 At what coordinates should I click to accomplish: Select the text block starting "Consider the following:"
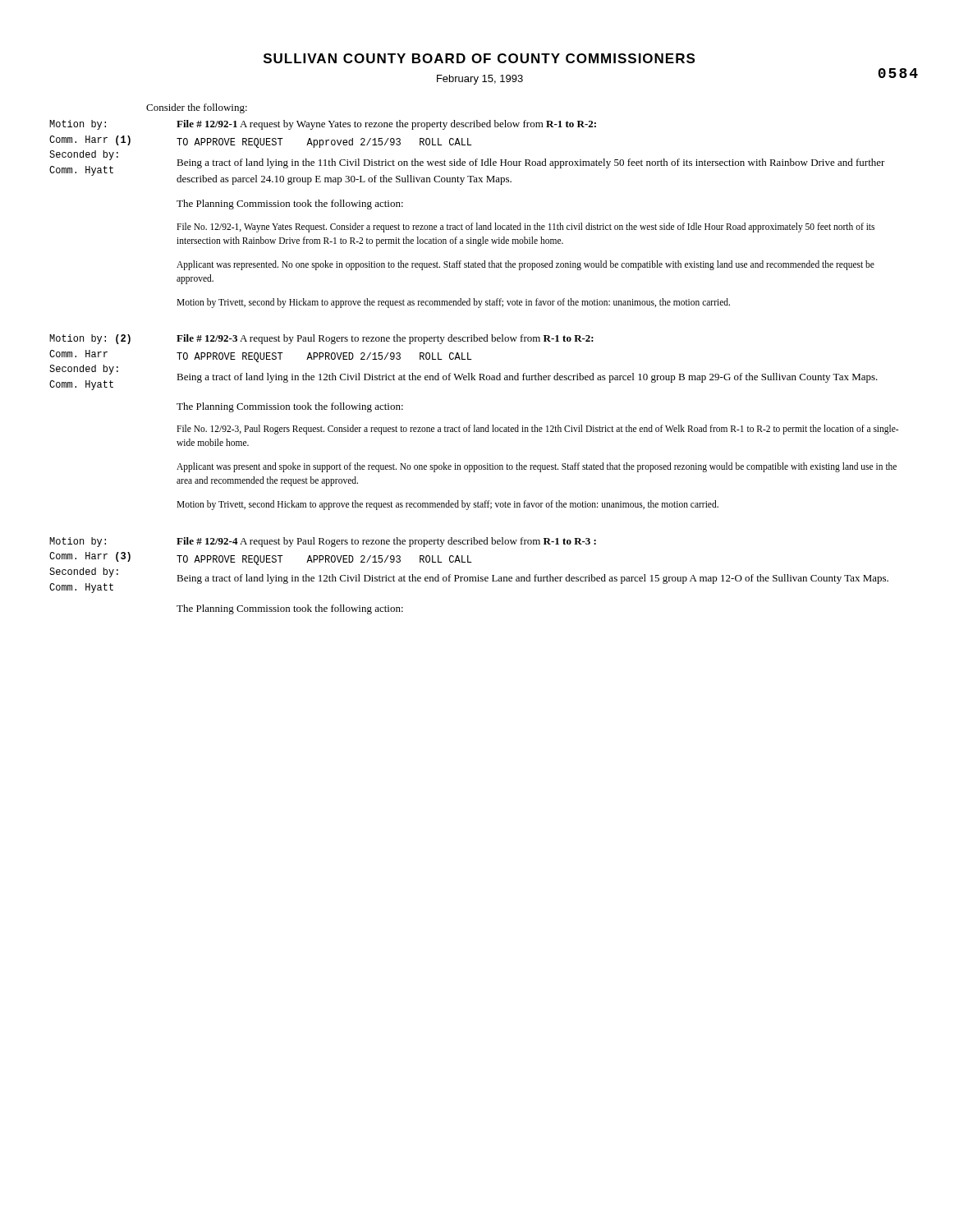(197, 107)
